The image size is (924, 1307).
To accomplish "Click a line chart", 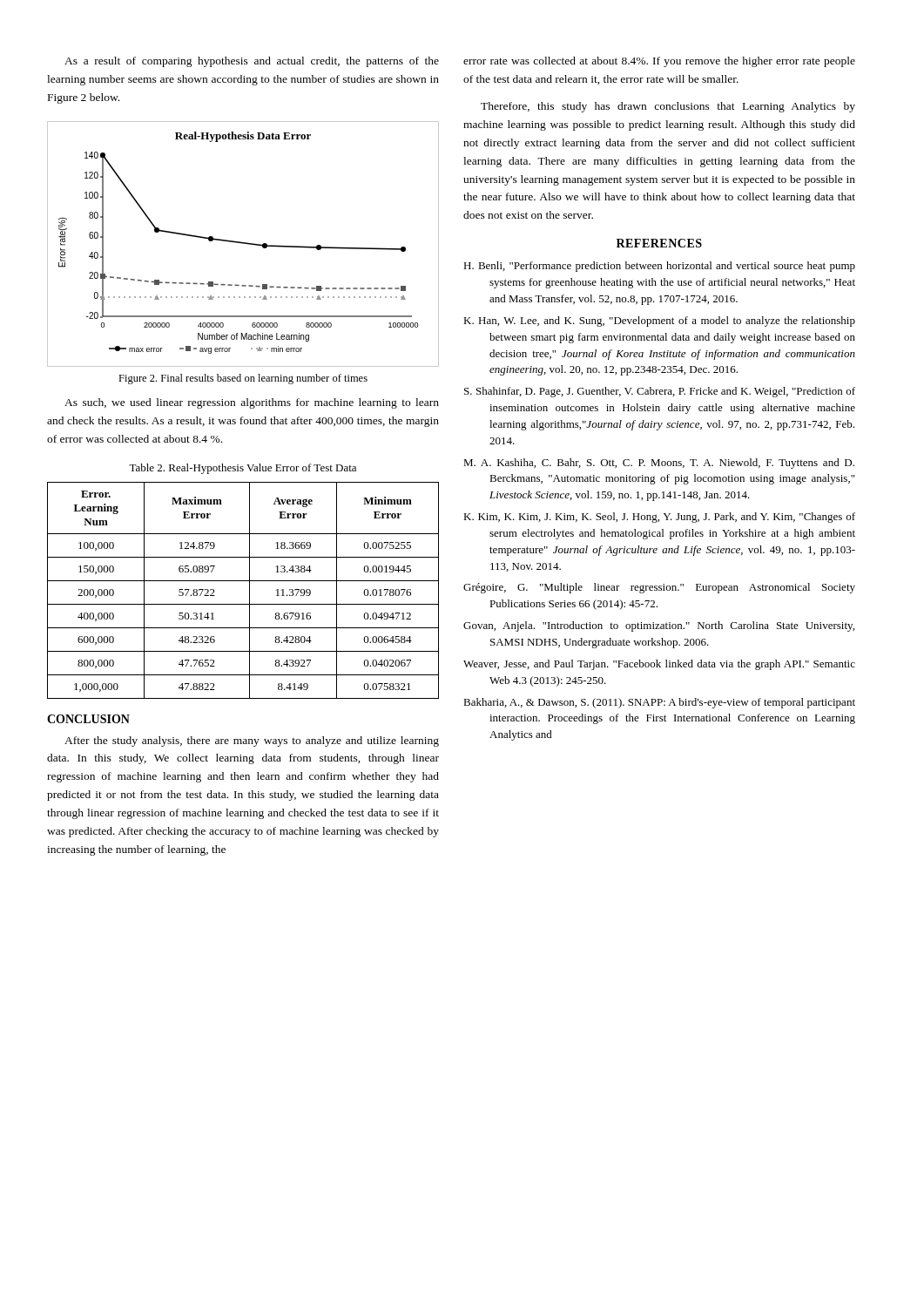I will [x=243, y=244].
